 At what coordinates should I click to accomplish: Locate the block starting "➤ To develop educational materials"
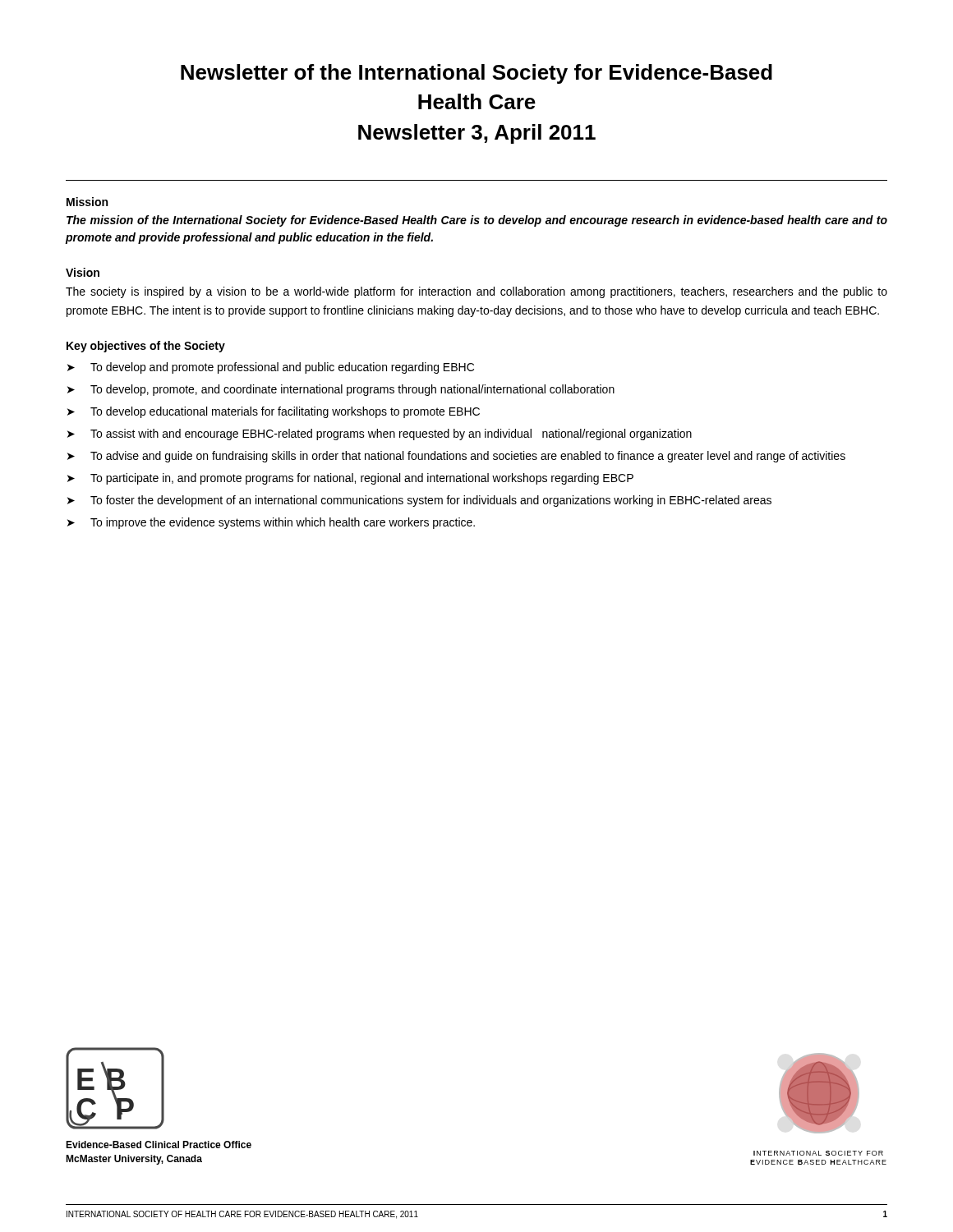pyautogui.click(x=476, y=412)
